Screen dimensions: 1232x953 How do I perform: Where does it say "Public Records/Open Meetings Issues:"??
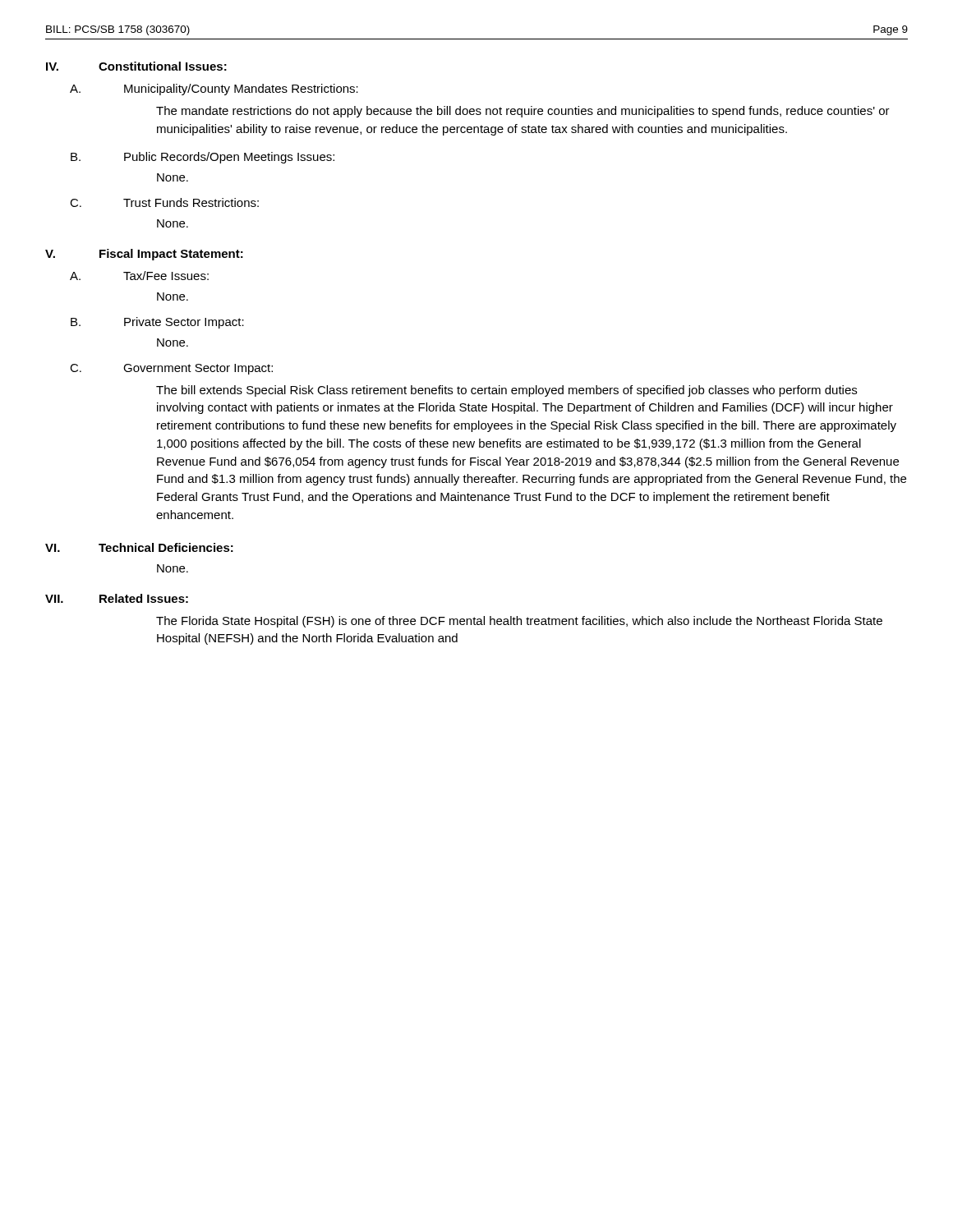pyautogui.click(x=229, y=156)
